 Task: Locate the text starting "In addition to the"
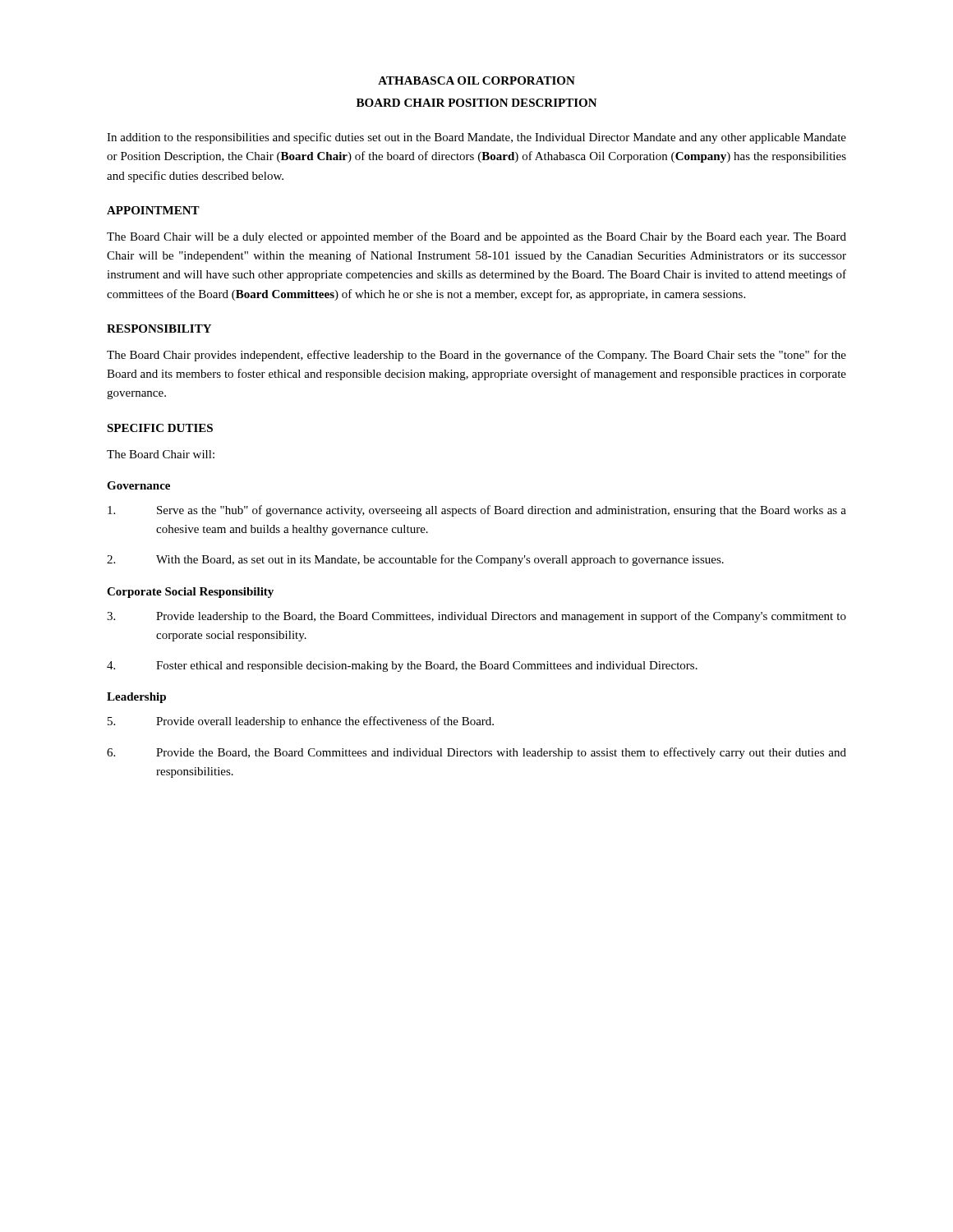[476, 156]
